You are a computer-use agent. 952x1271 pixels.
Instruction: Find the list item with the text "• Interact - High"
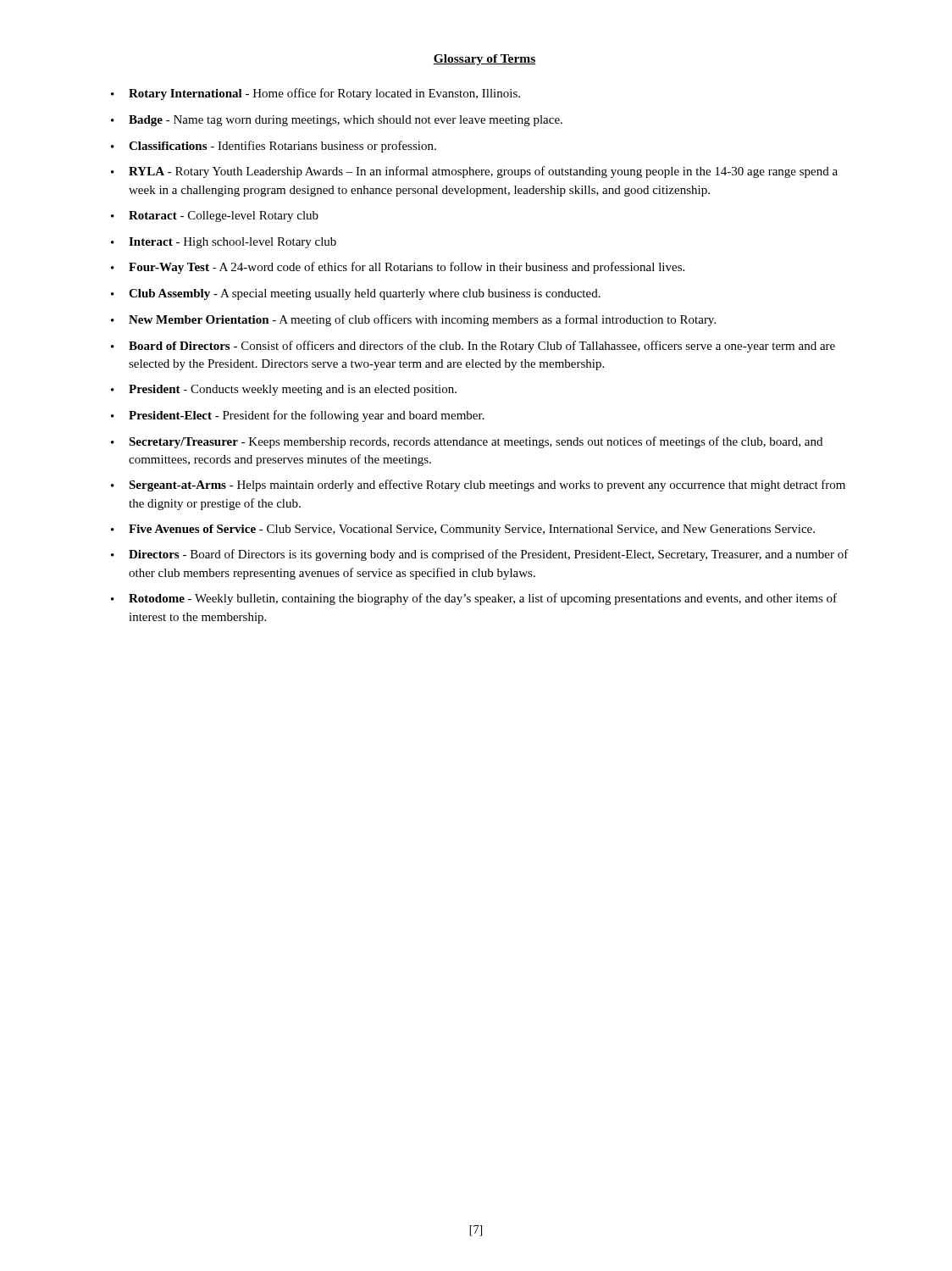click(224, 243)
